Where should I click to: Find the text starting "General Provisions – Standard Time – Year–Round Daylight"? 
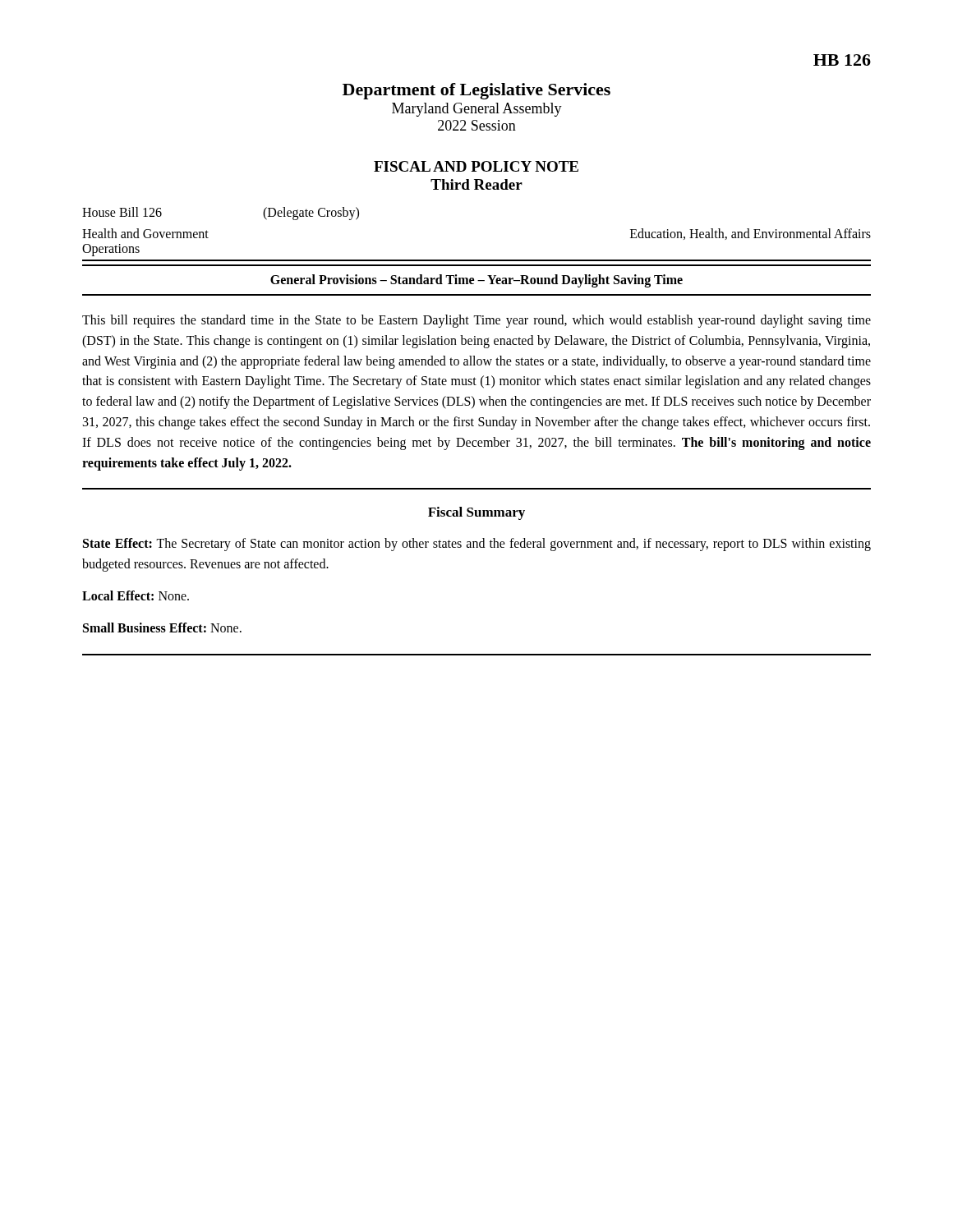(x=476, y=280)
